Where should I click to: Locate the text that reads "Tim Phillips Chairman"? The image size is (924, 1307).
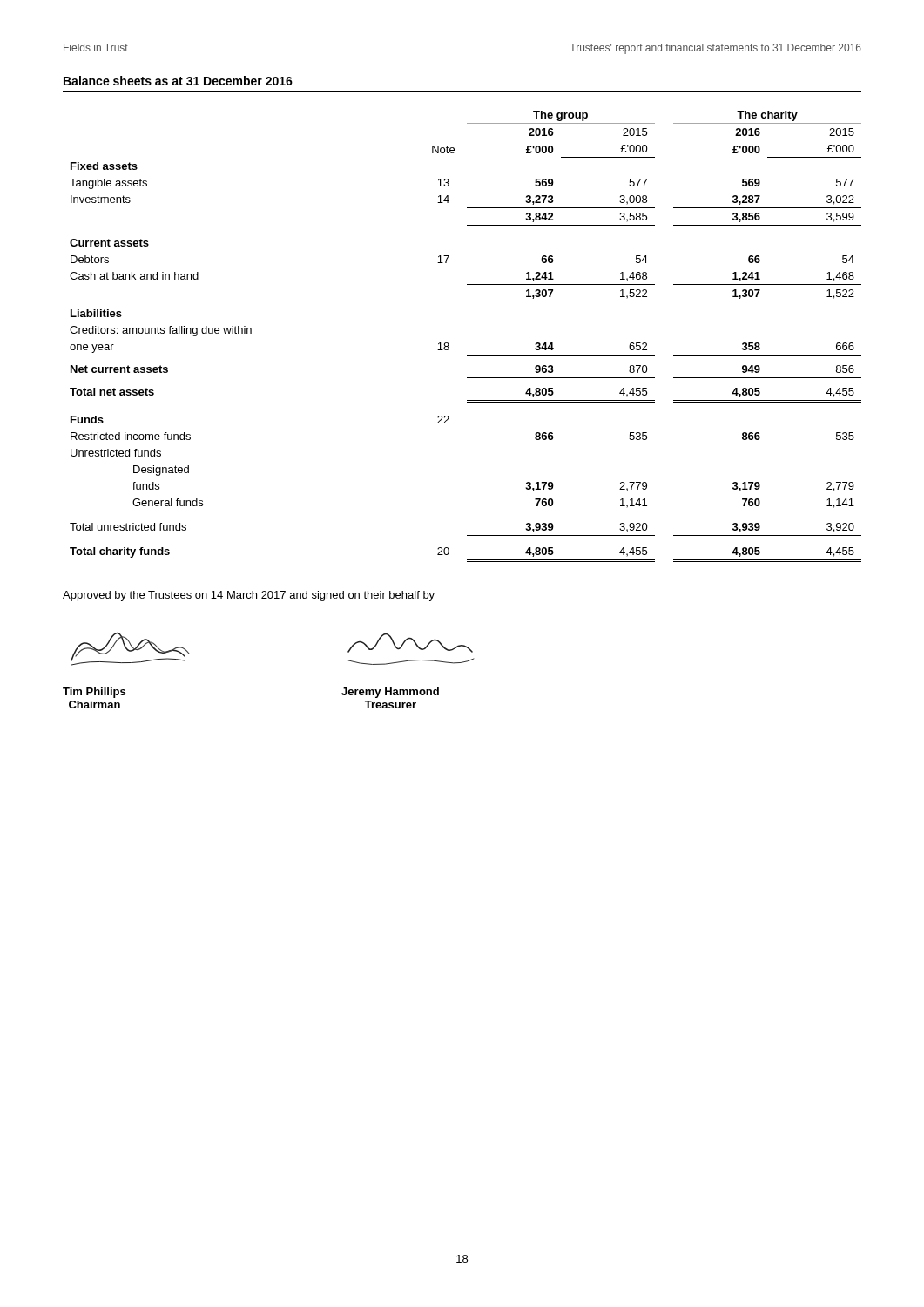point(94,698)
